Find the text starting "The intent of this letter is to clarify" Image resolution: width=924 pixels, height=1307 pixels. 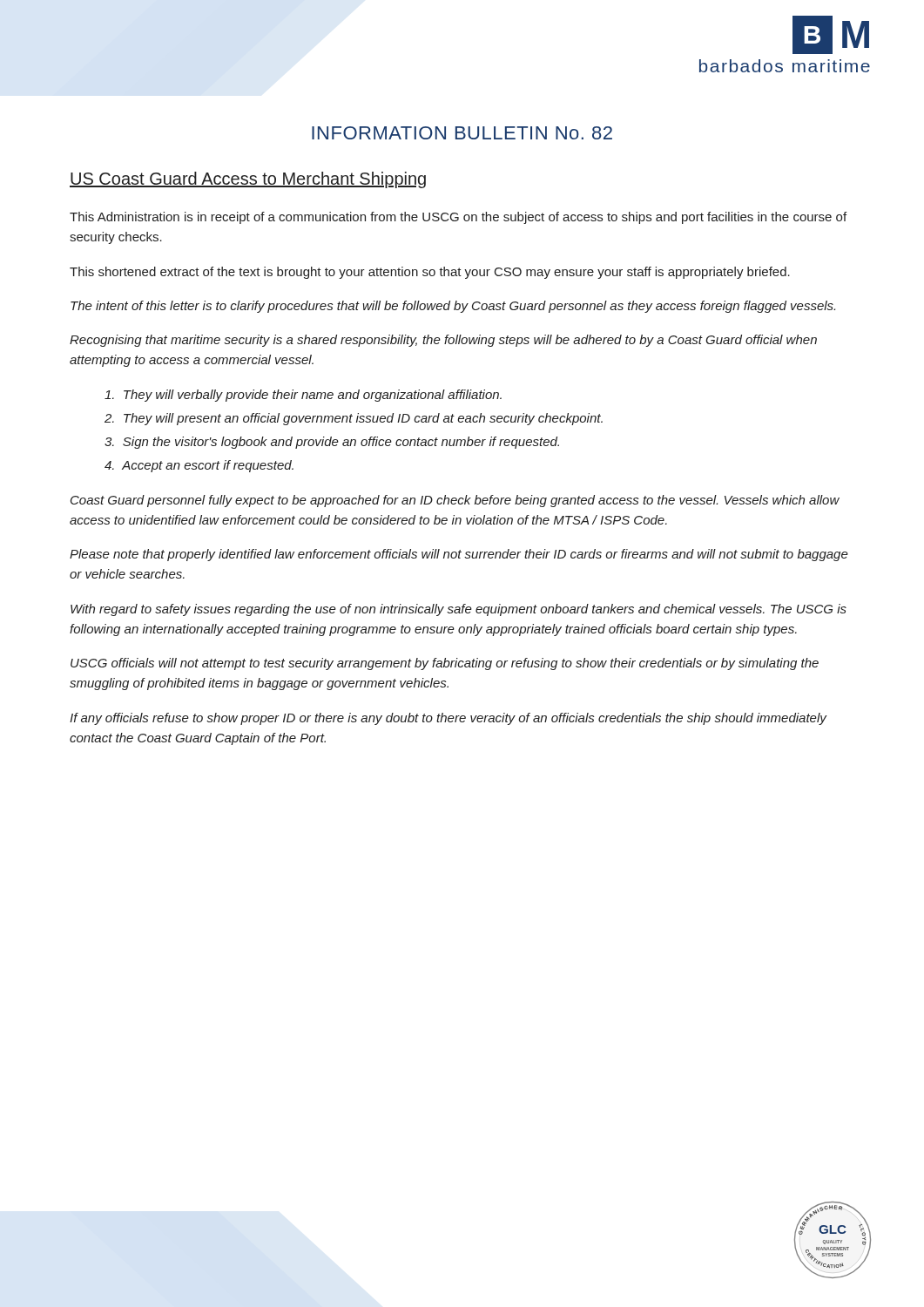[453, 305]
